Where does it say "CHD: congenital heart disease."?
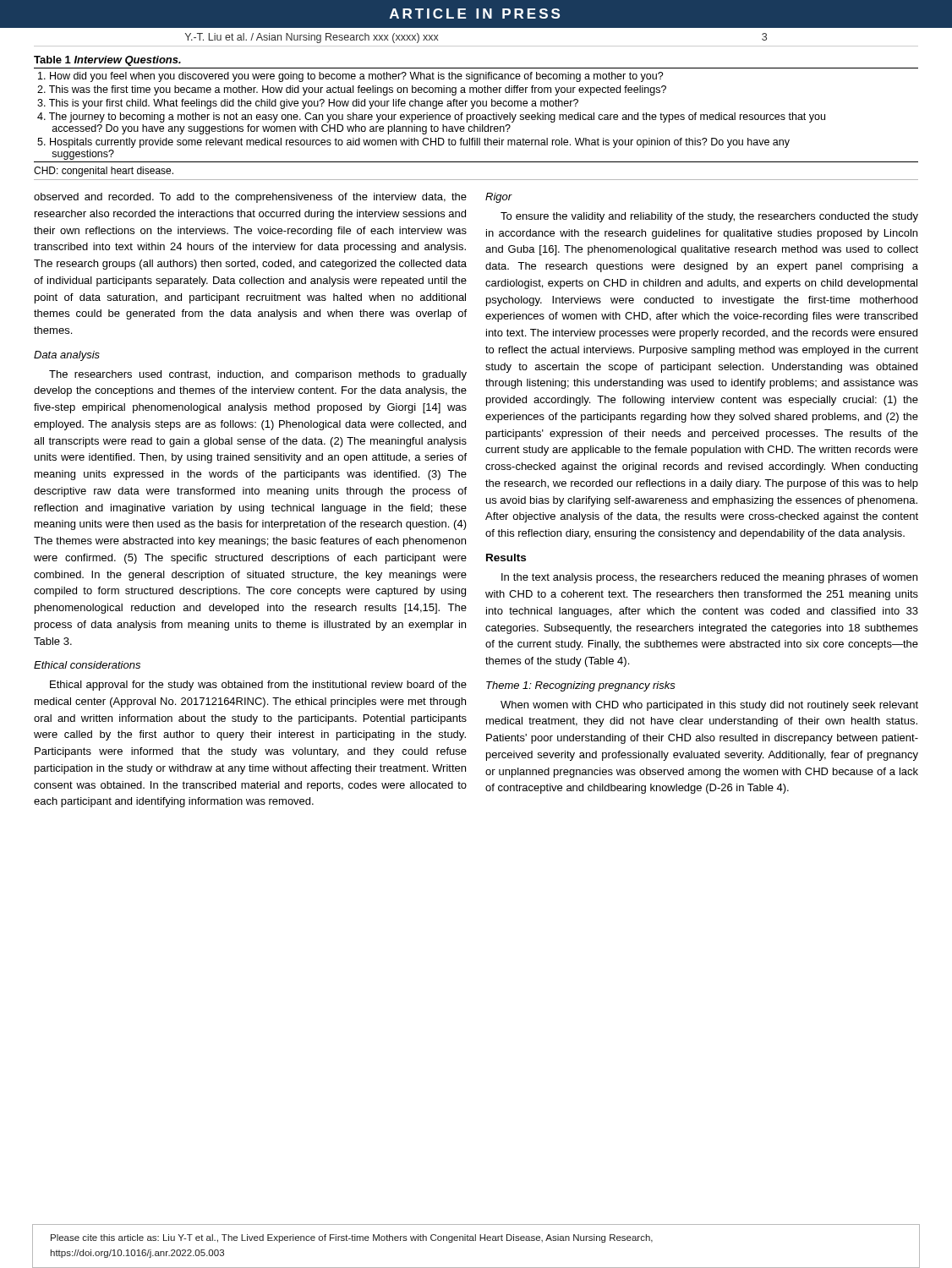952x1268 pixels. pyautogui.click(x=104, y=171)
